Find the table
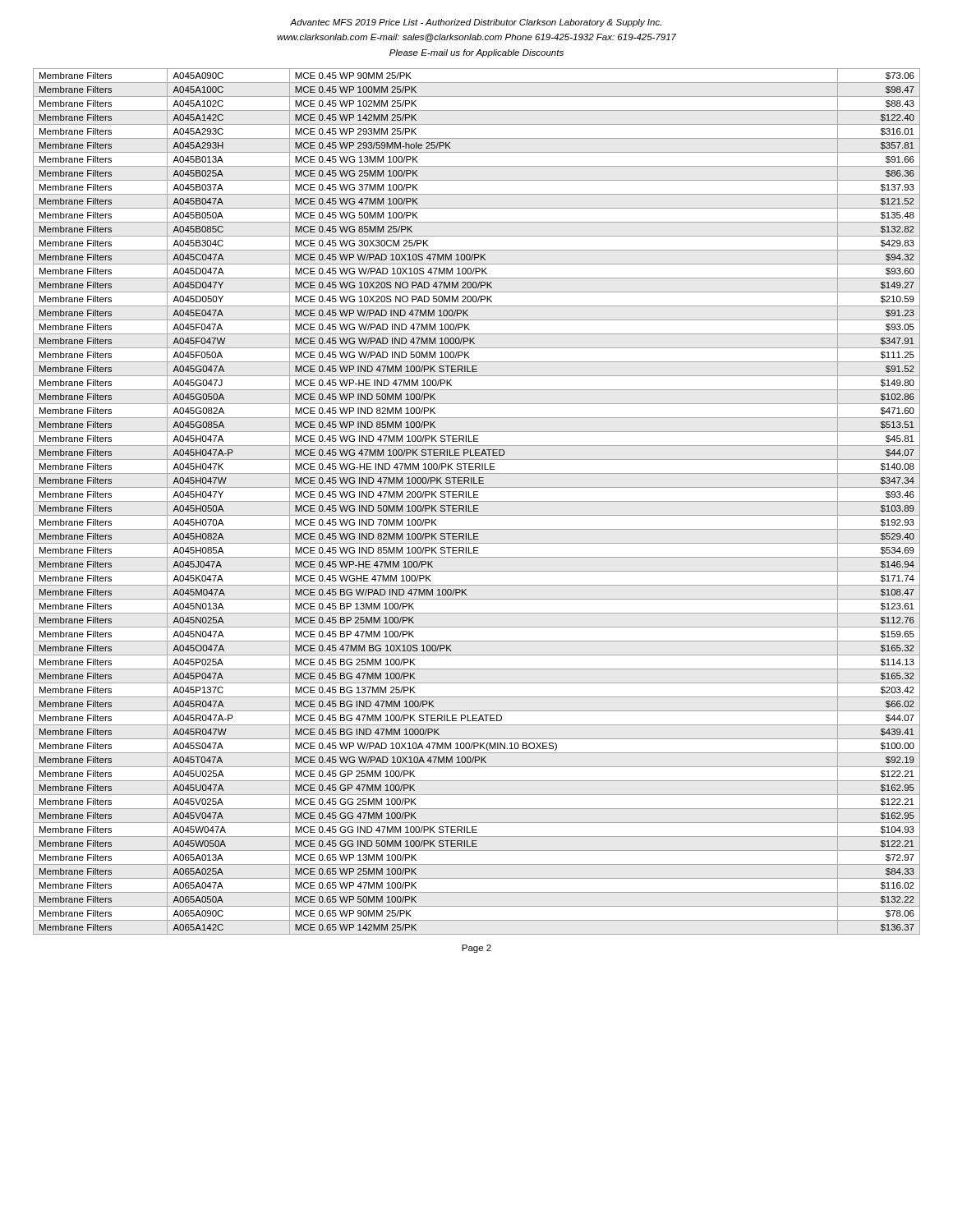The width and height of the screenshot is (953, 1232). tap(476, 502)
